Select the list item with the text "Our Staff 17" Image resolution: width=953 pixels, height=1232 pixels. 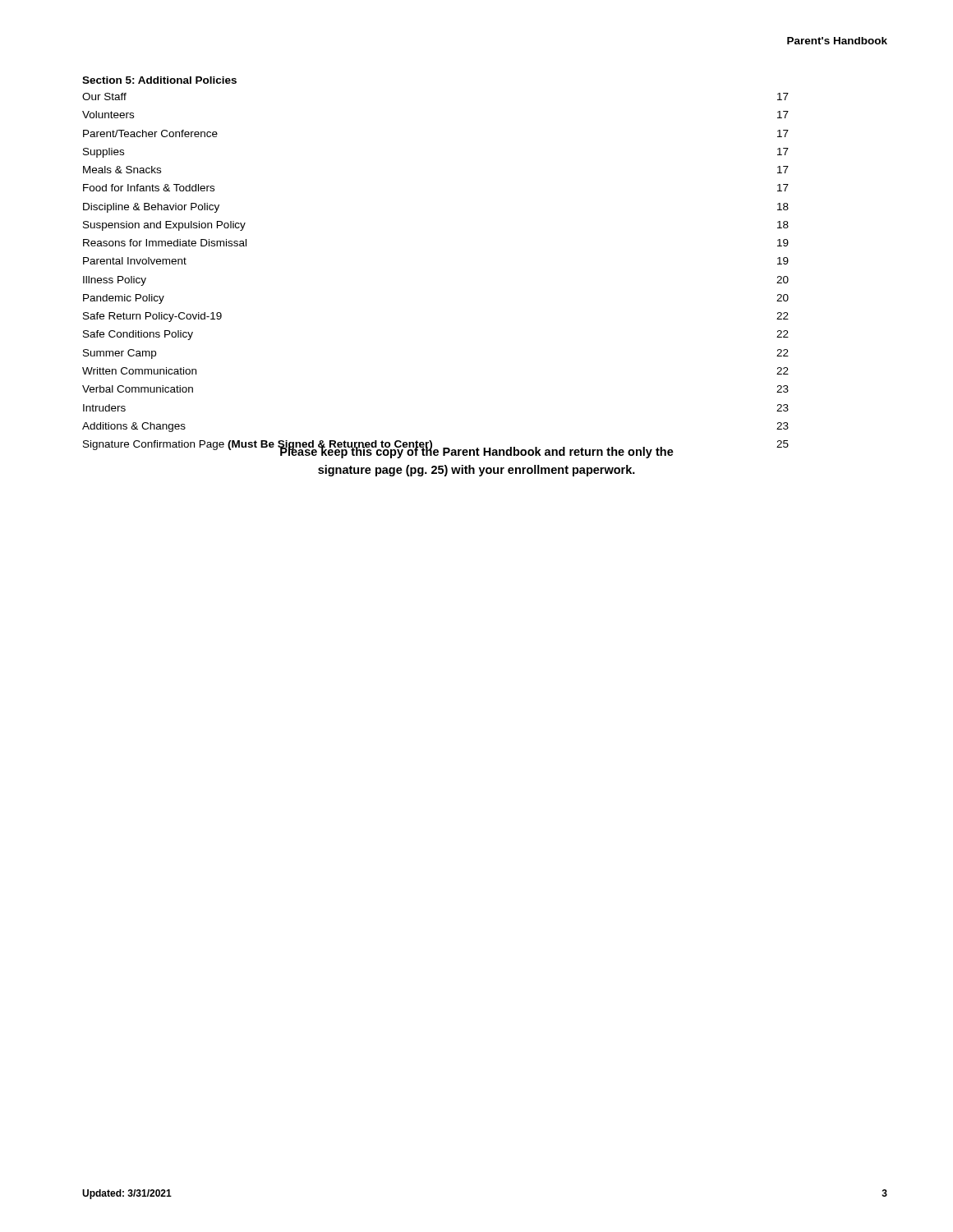pos(99,97)
